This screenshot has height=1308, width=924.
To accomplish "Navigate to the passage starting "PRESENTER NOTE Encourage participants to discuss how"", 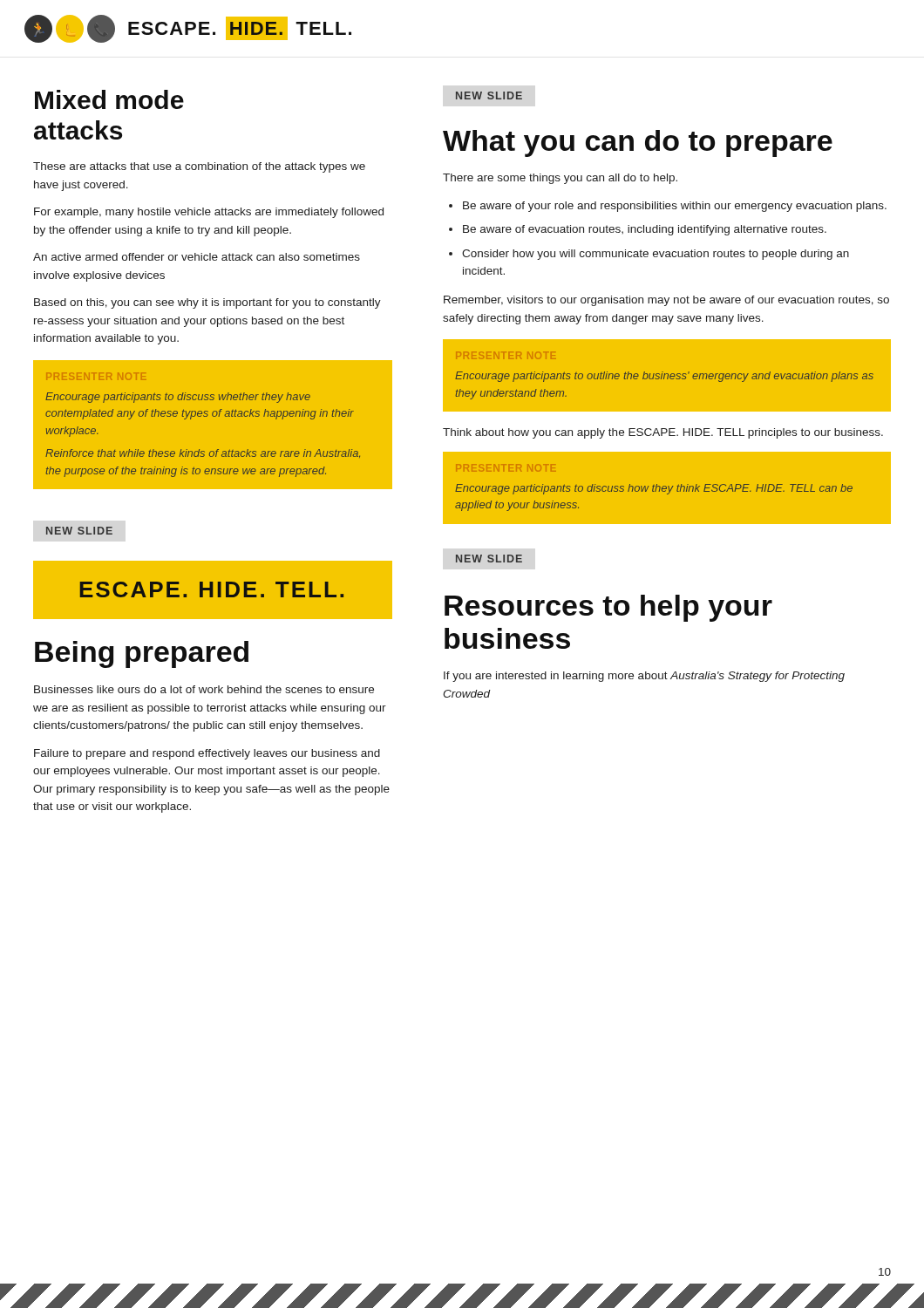I will click(667, 487).
